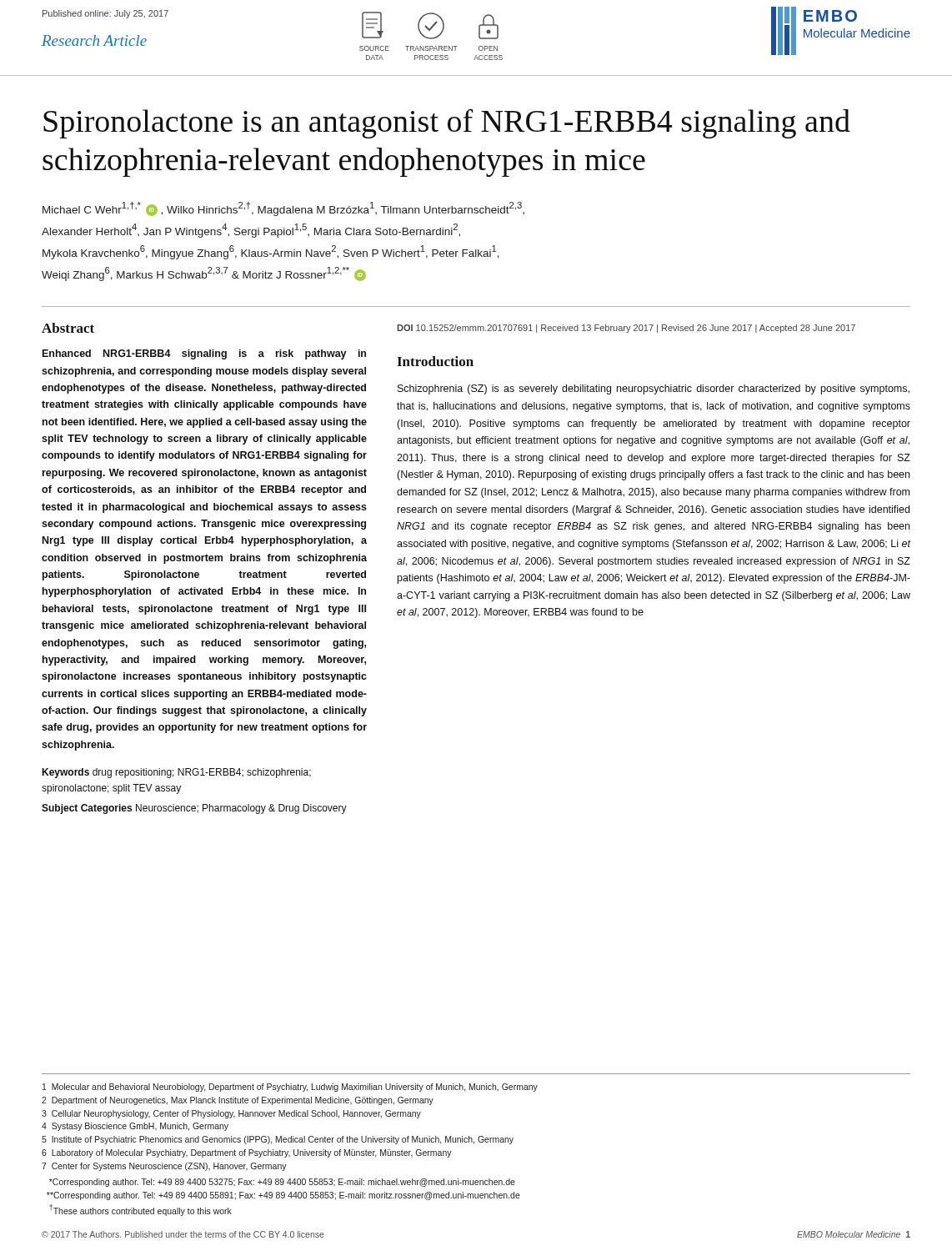Locate the region starting "Spironolactone is an antagonist of NRG1-ERBB4 signaling and"
Screen dimensions: 1251x952
pyautogui.click(x=446, y=140)
